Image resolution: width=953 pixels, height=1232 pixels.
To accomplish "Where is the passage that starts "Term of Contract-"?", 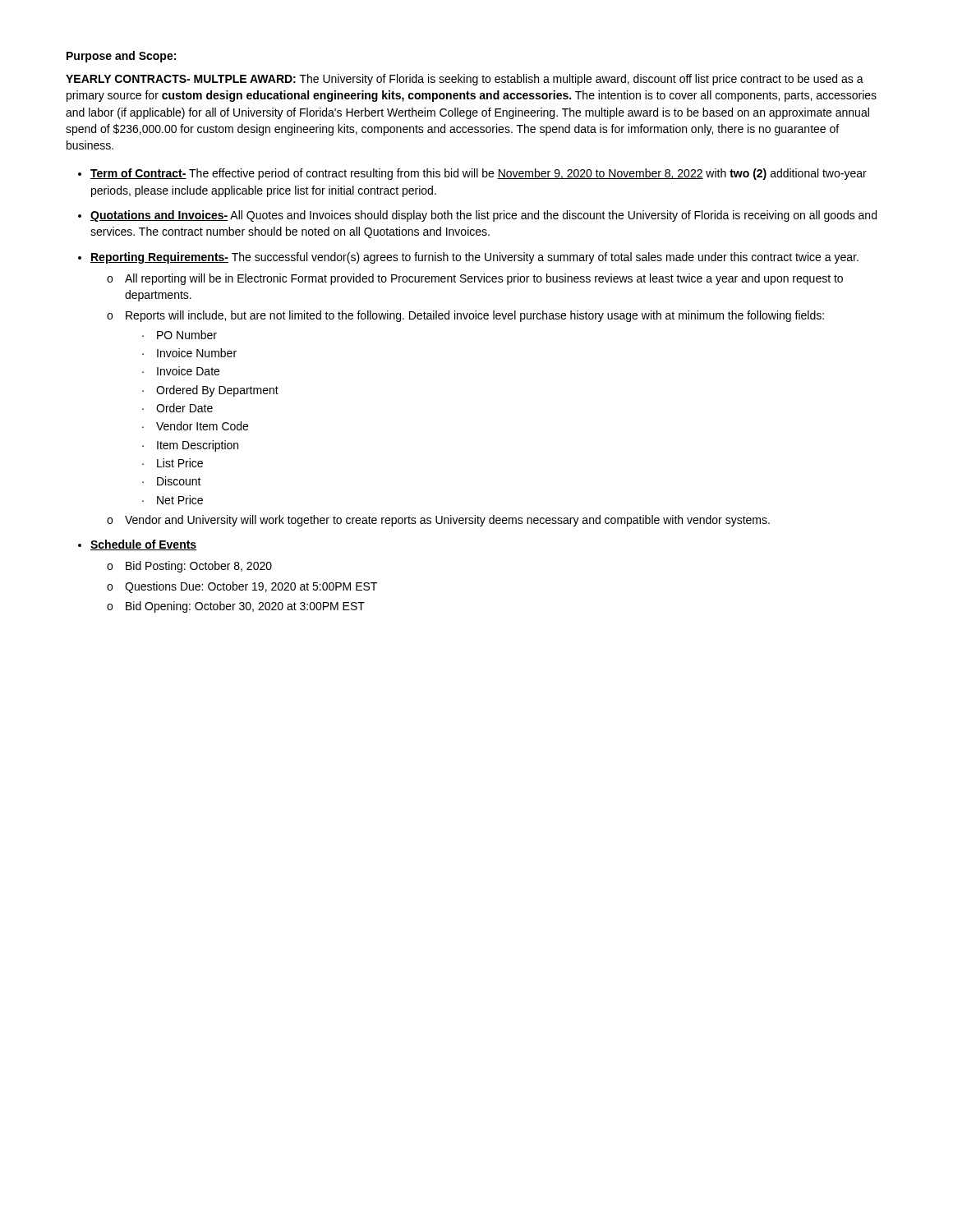I will (x=478, y=182).
